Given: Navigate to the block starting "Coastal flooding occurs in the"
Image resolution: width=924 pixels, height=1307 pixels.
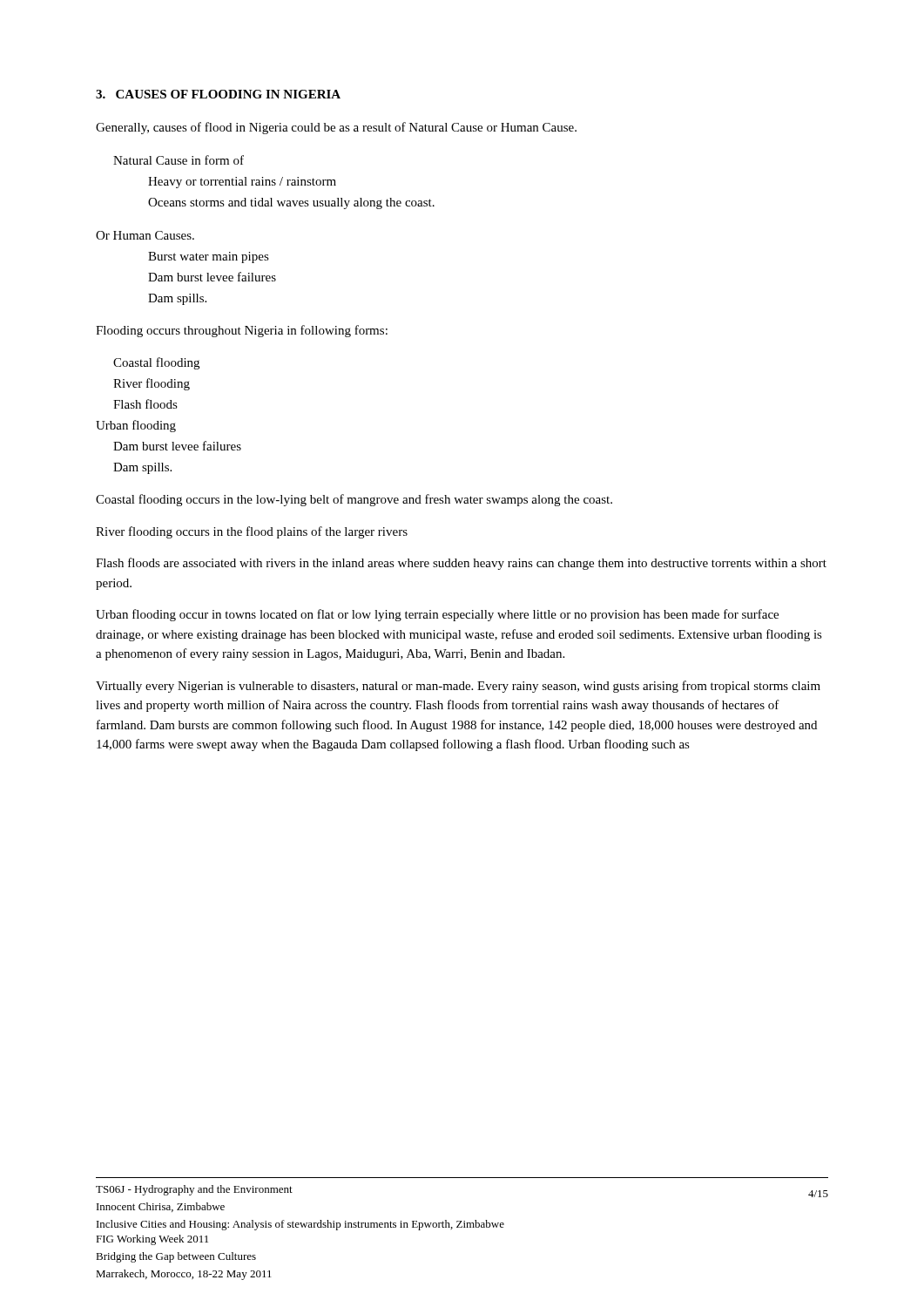Looking at the screenshot, I should click(354, 499).
